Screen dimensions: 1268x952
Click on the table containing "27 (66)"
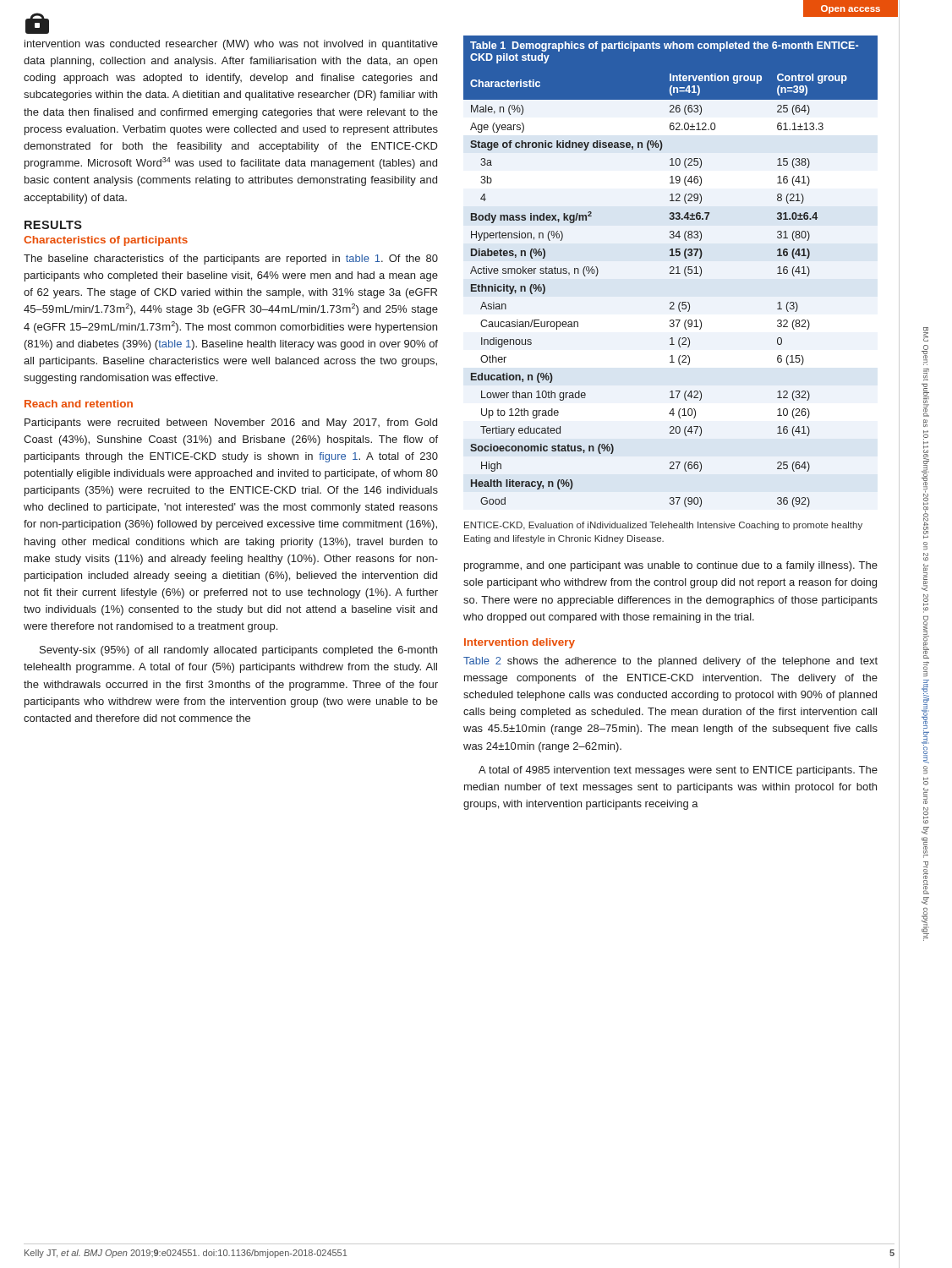pyautogui.click(x=670, y=273)
